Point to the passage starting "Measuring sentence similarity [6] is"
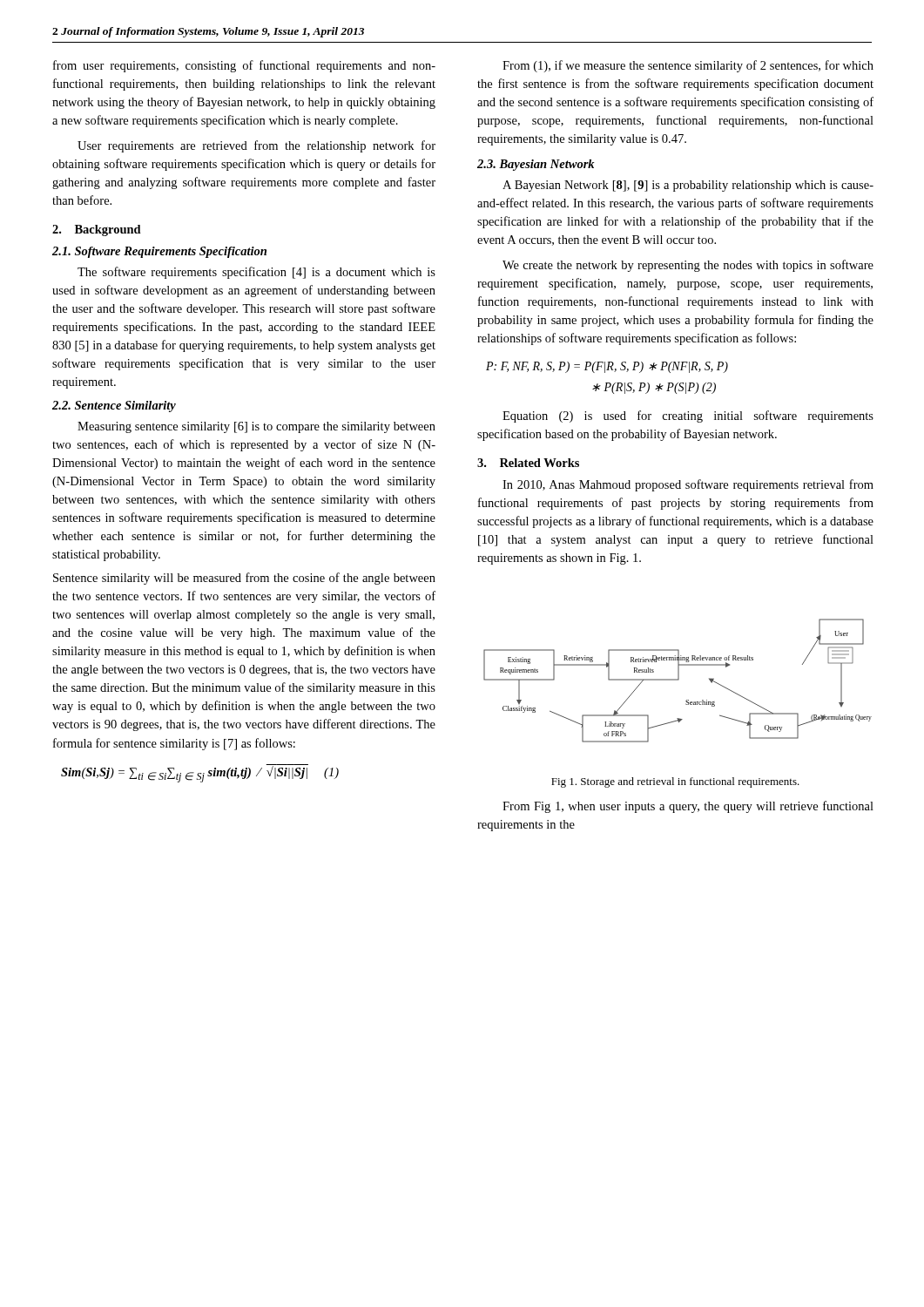Screen dimensions: 1307x924 pos(244,585)
